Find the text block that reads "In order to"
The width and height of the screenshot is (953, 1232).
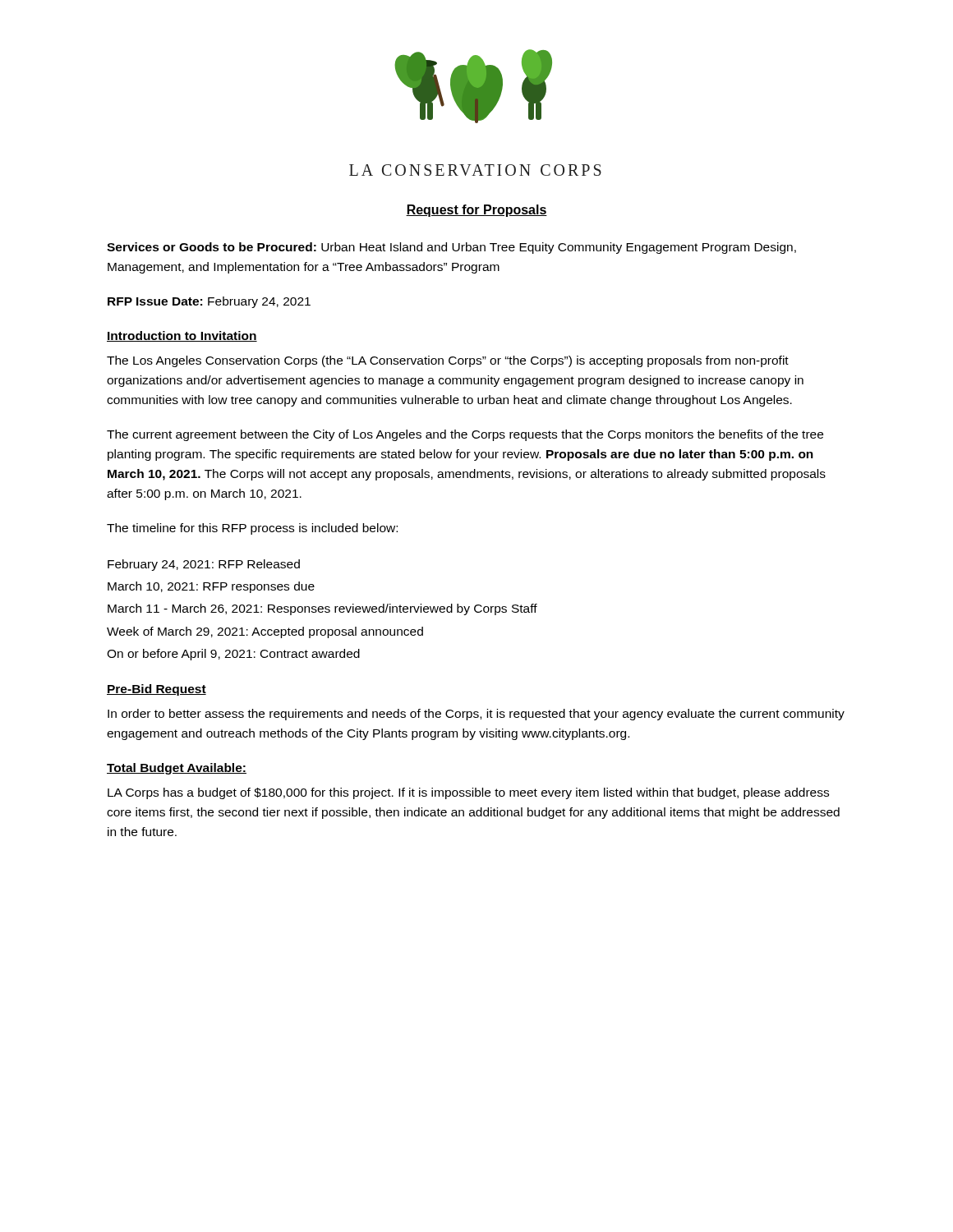click(x=476, y=723)
